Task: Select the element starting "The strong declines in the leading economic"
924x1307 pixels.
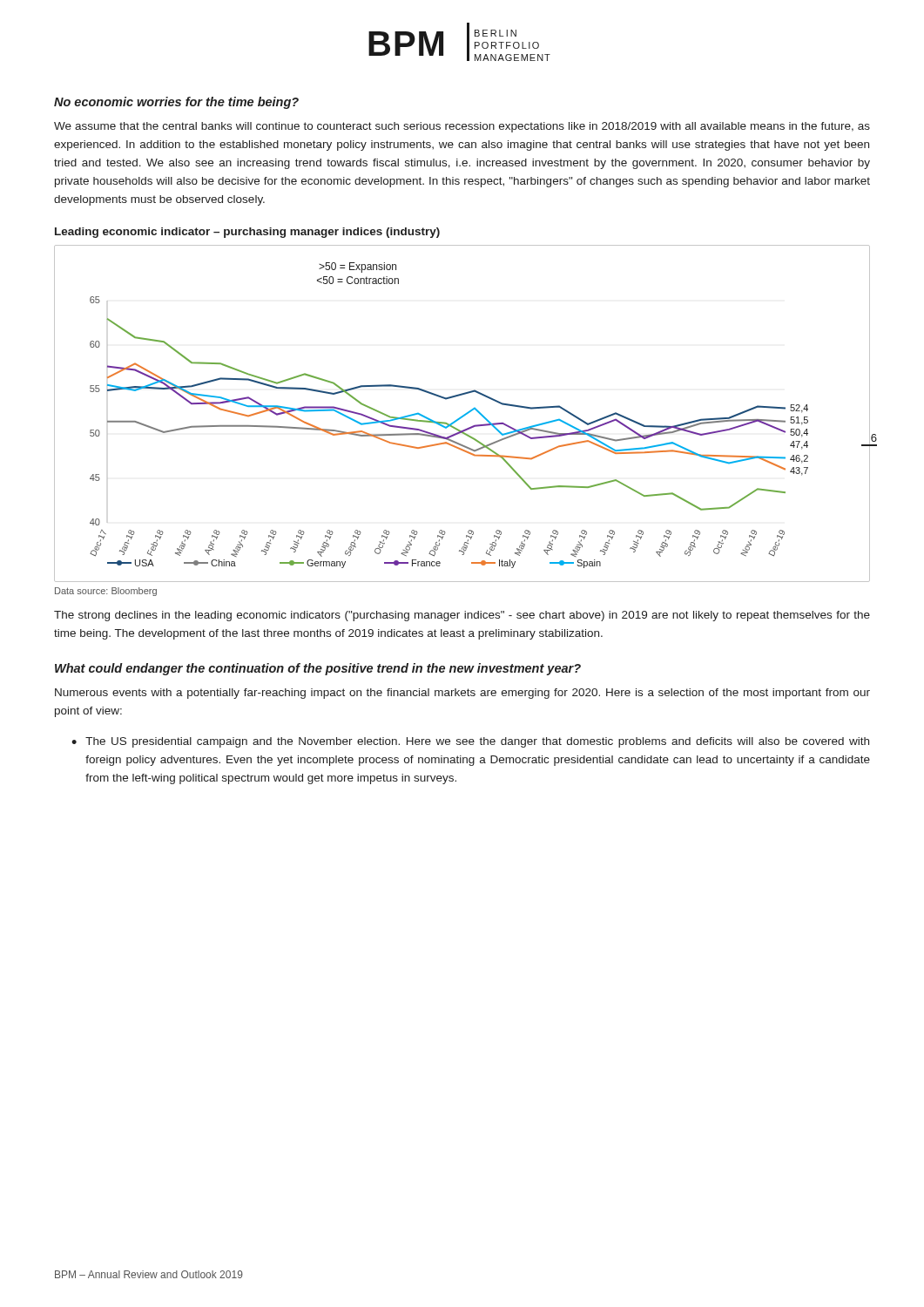Action: pos(462,624)
